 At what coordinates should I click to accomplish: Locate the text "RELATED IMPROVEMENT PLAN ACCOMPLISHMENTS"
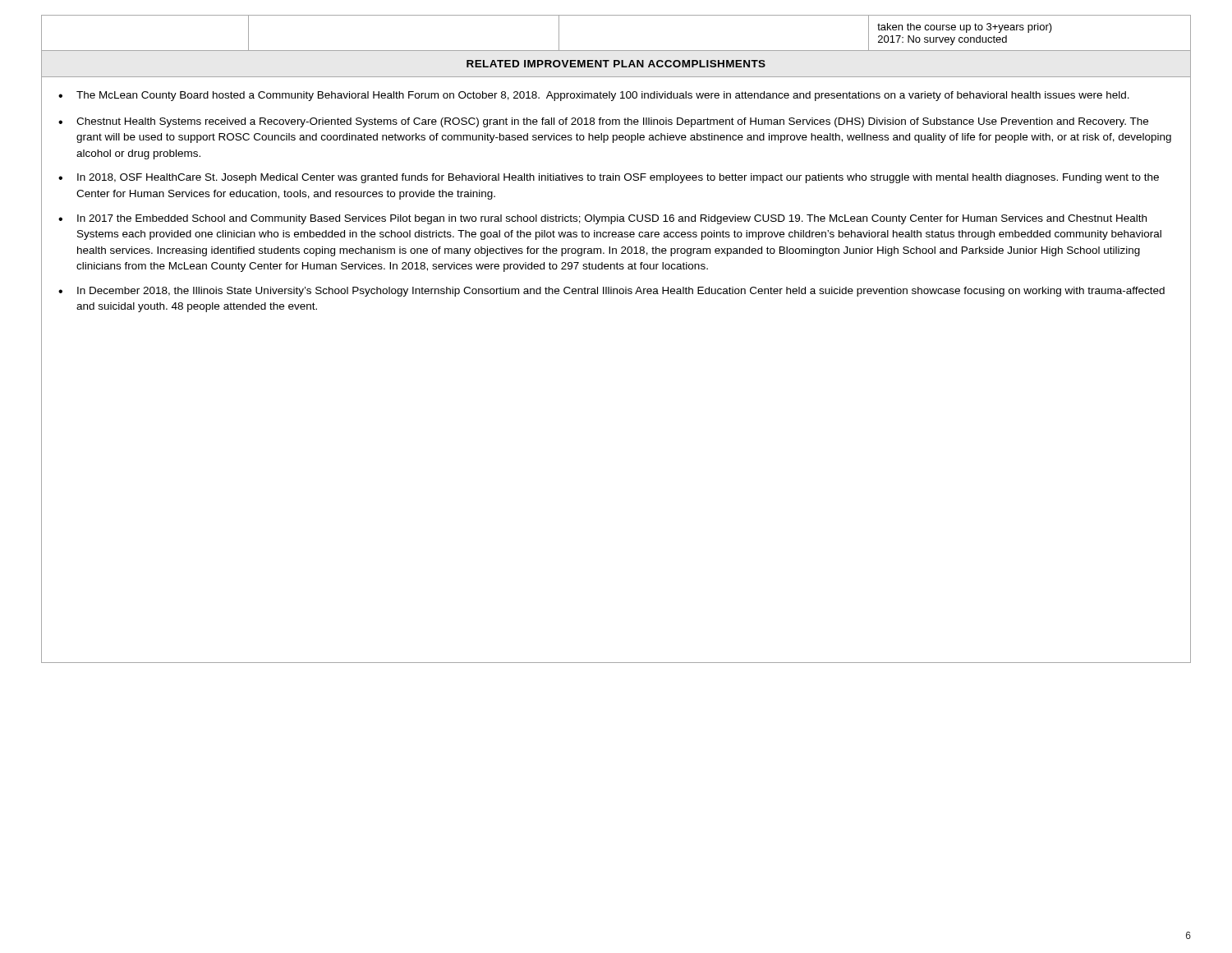(x=616, y=64)
